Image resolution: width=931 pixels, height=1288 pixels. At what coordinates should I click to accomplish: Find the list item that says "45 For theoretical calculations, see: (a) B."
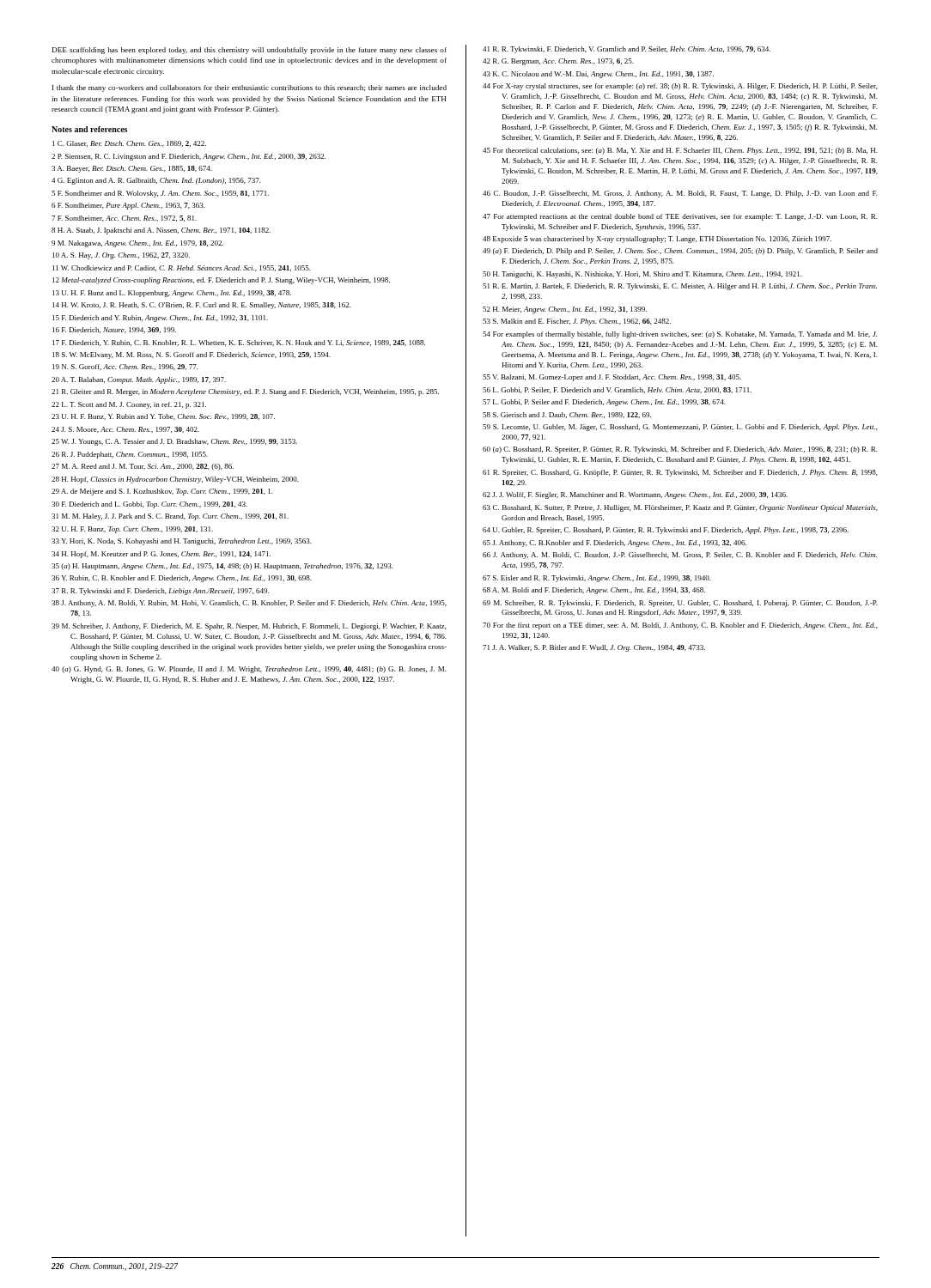click(x=680, y=165)
